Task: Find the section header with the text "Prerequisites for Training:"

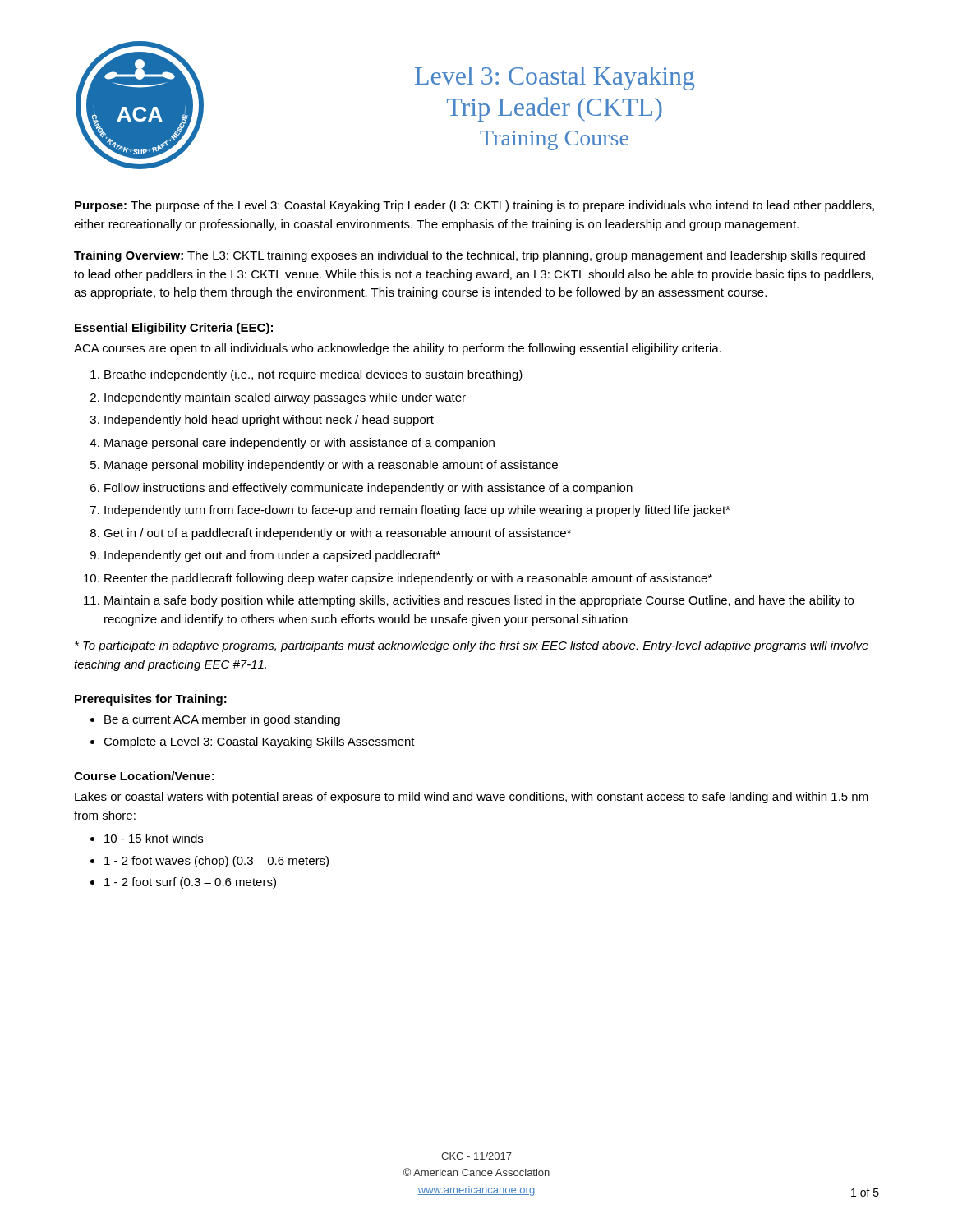Action: [x=151, y=699]
